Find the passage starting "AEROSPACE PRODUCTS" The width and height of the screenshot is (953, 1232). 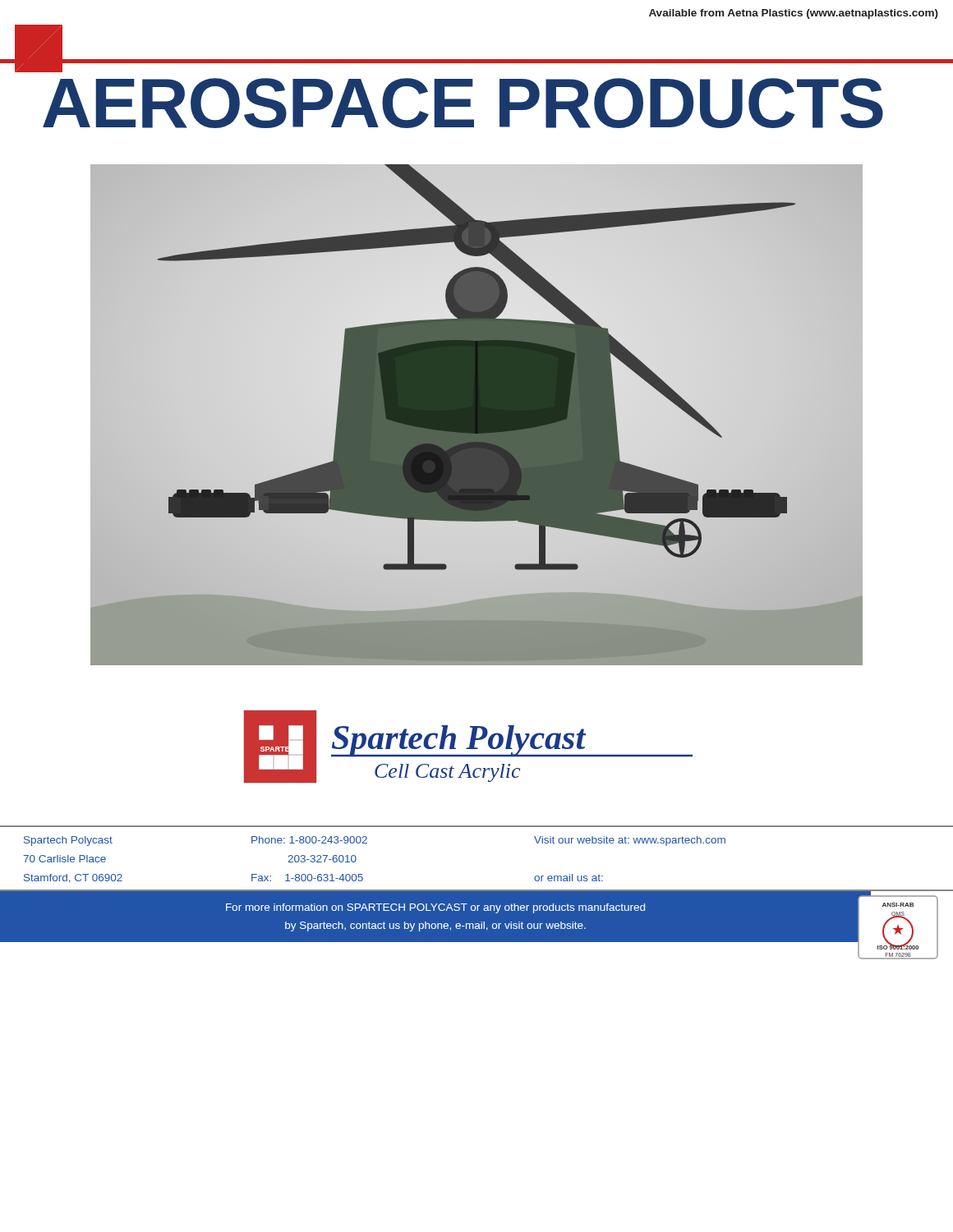(485, 103)
